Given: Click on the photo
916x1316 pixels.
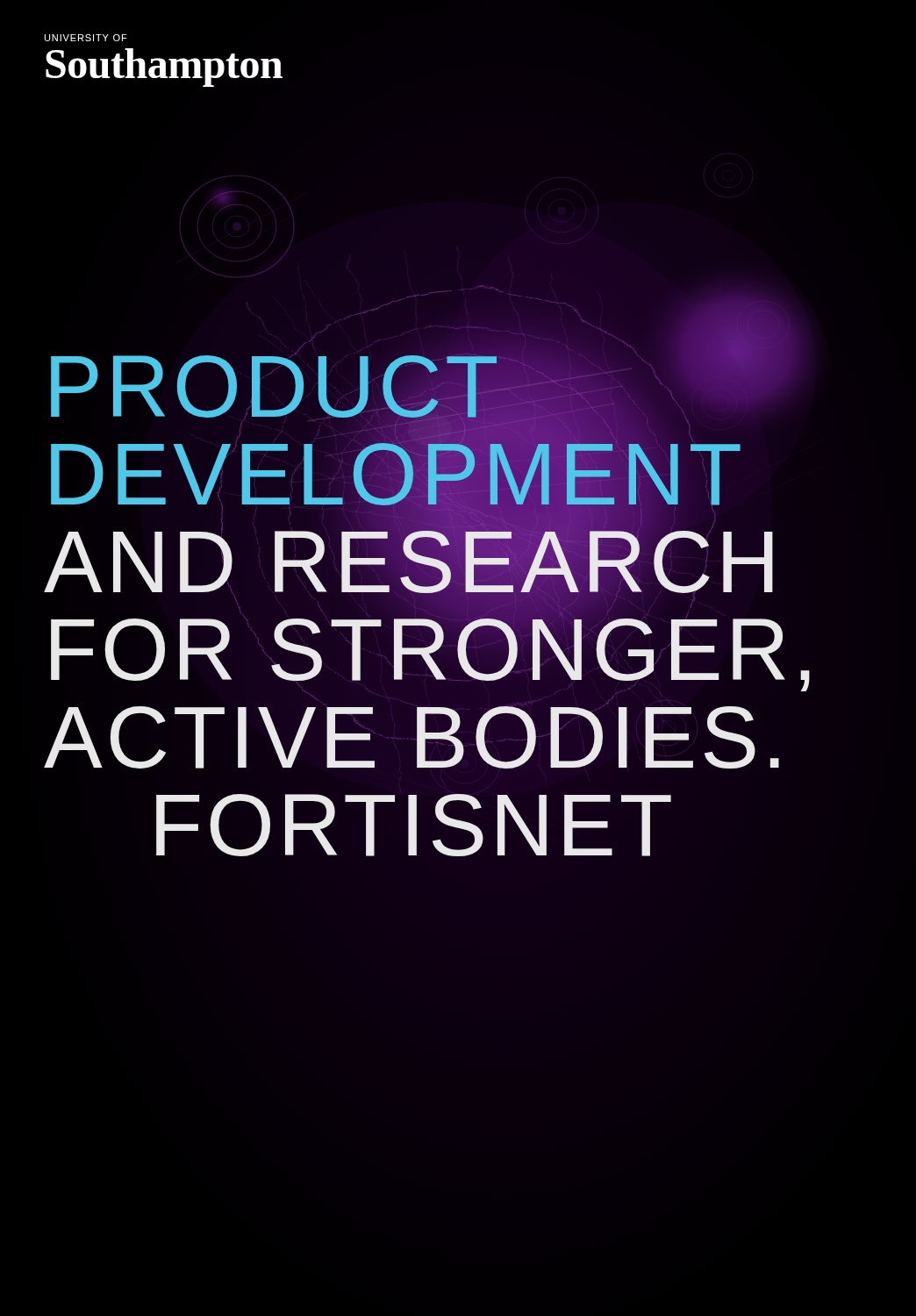Looking at the screenshot, I should (x=458, y=658).
